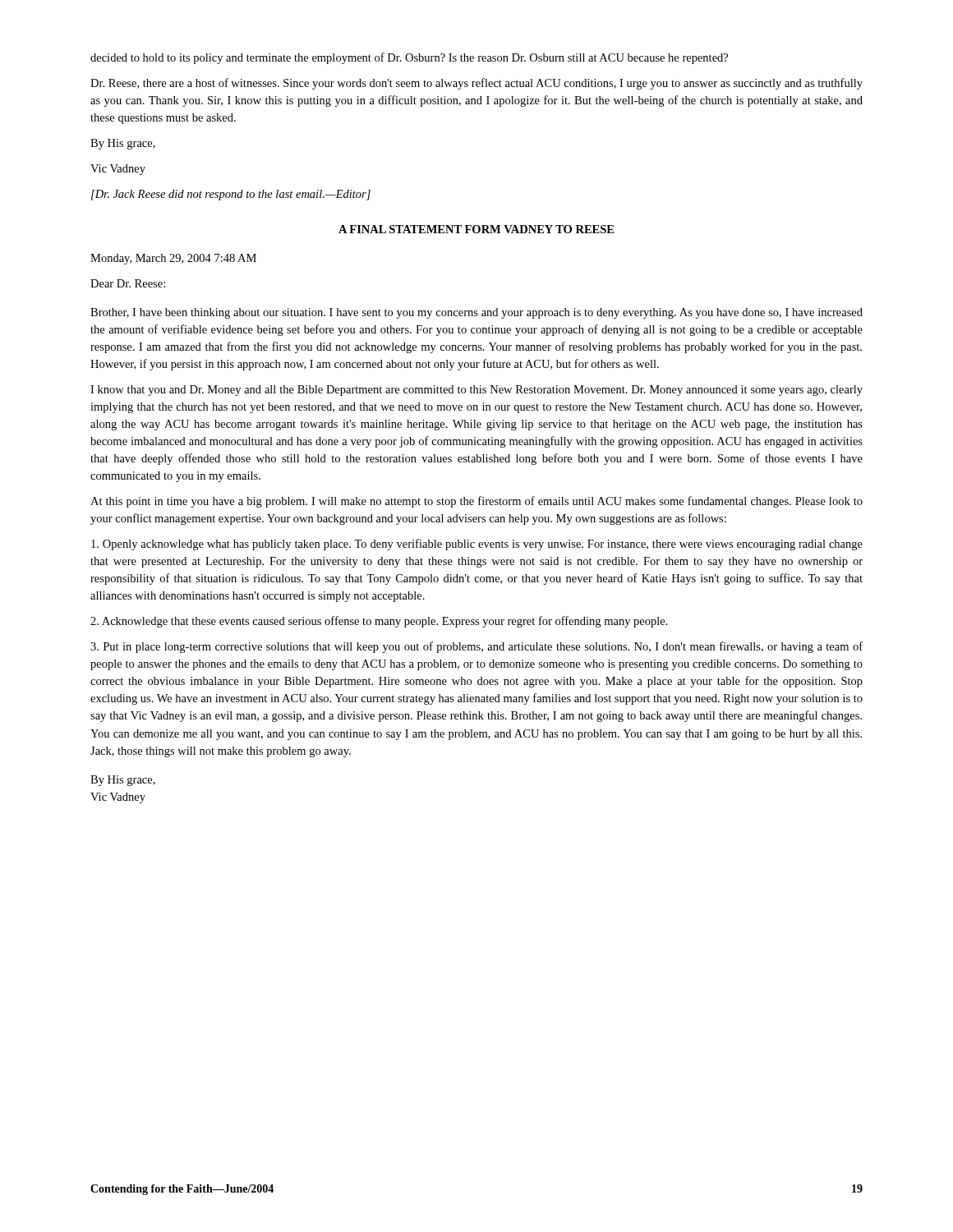
Task: Where is the passage that starts "Brother, I have been thinking"?
Action: [476, 338]
